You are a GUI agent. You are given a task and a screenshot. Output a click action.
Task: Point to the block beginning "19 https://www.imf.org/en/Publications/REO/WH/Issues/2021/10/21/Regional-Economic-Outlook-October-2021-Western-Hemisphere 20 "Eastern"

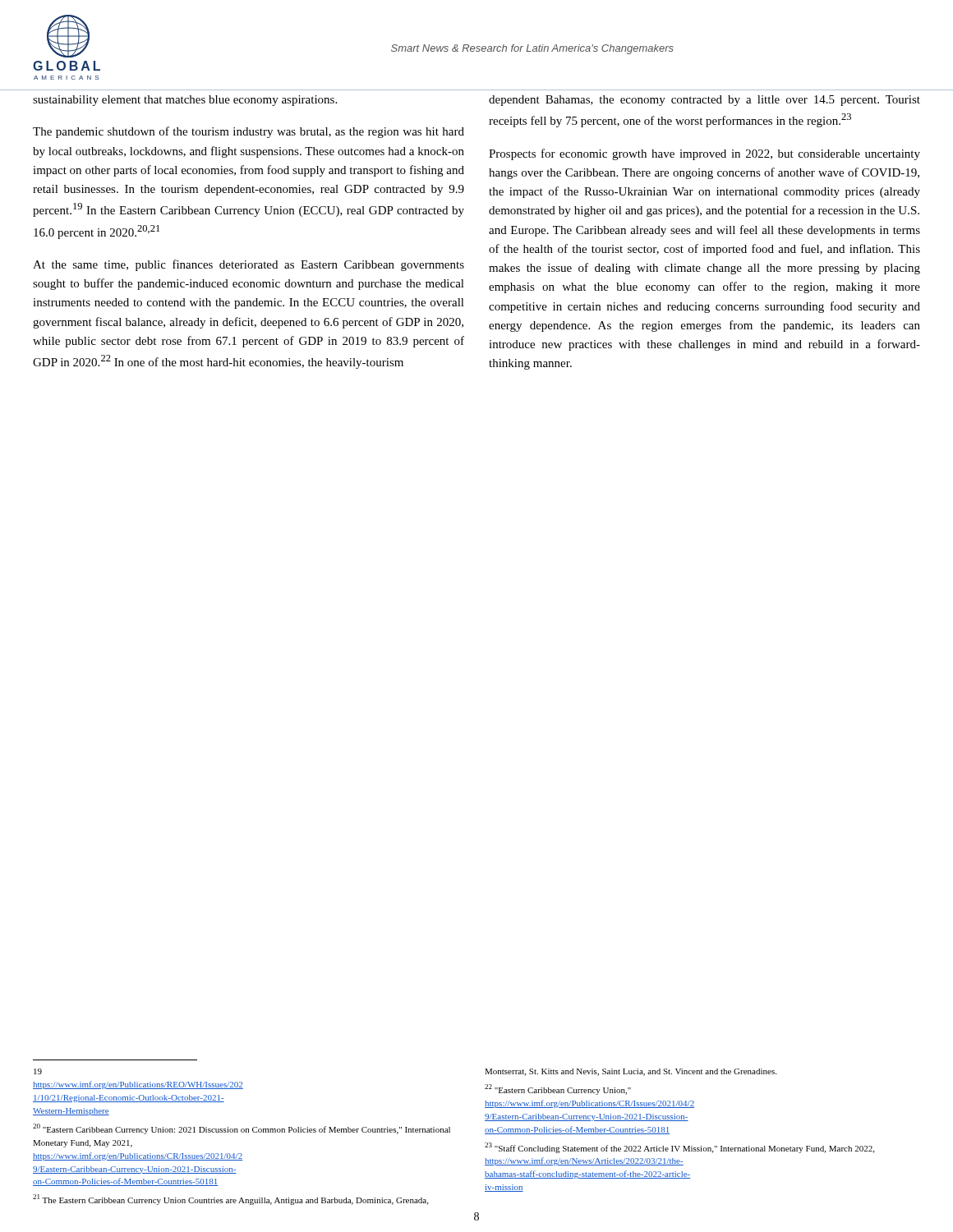pyautogui.click(x=476, y=1134)
